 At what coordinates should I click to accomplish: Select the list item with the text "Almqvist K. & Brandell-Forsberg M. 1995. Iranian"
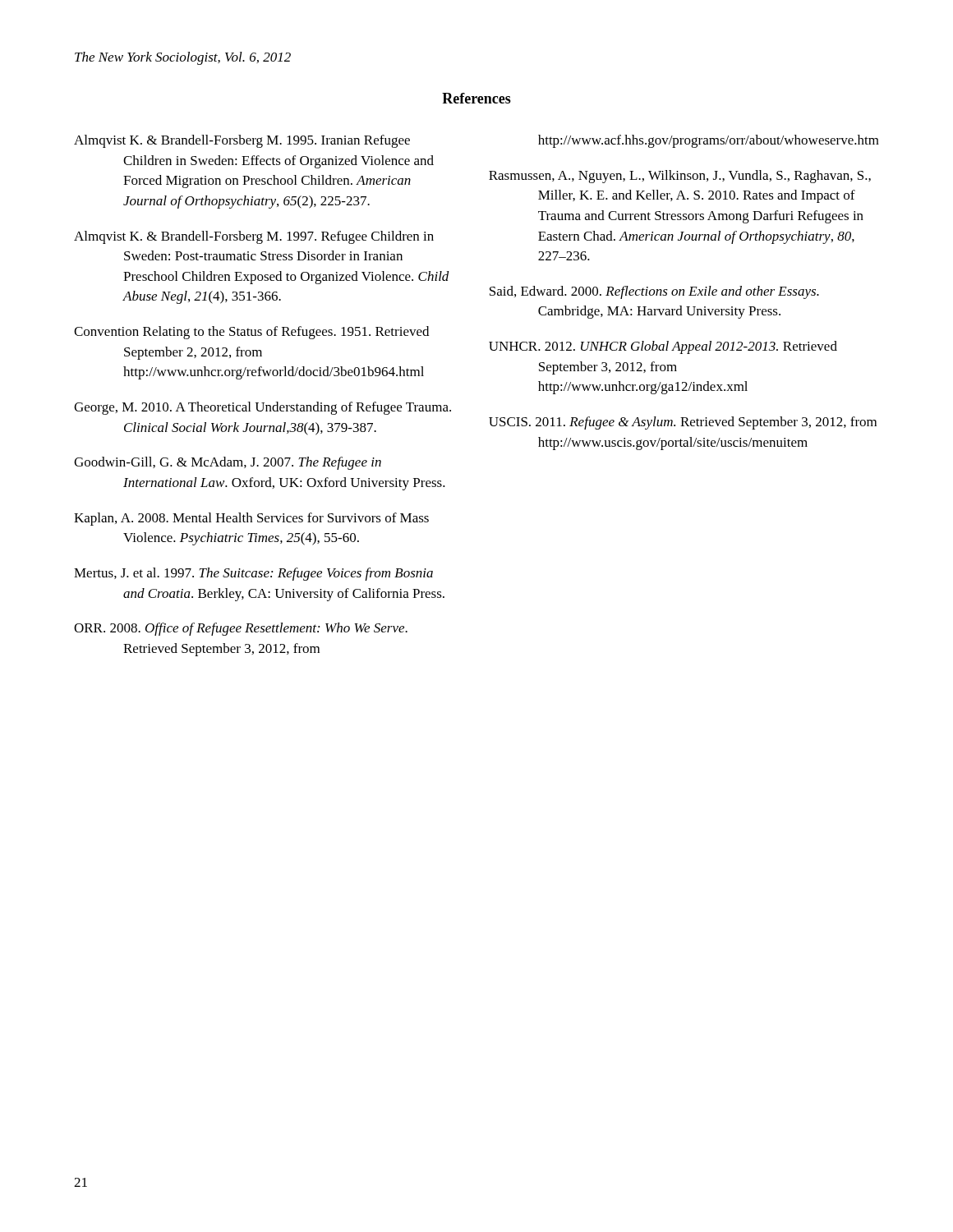click(x=265, y=171)
